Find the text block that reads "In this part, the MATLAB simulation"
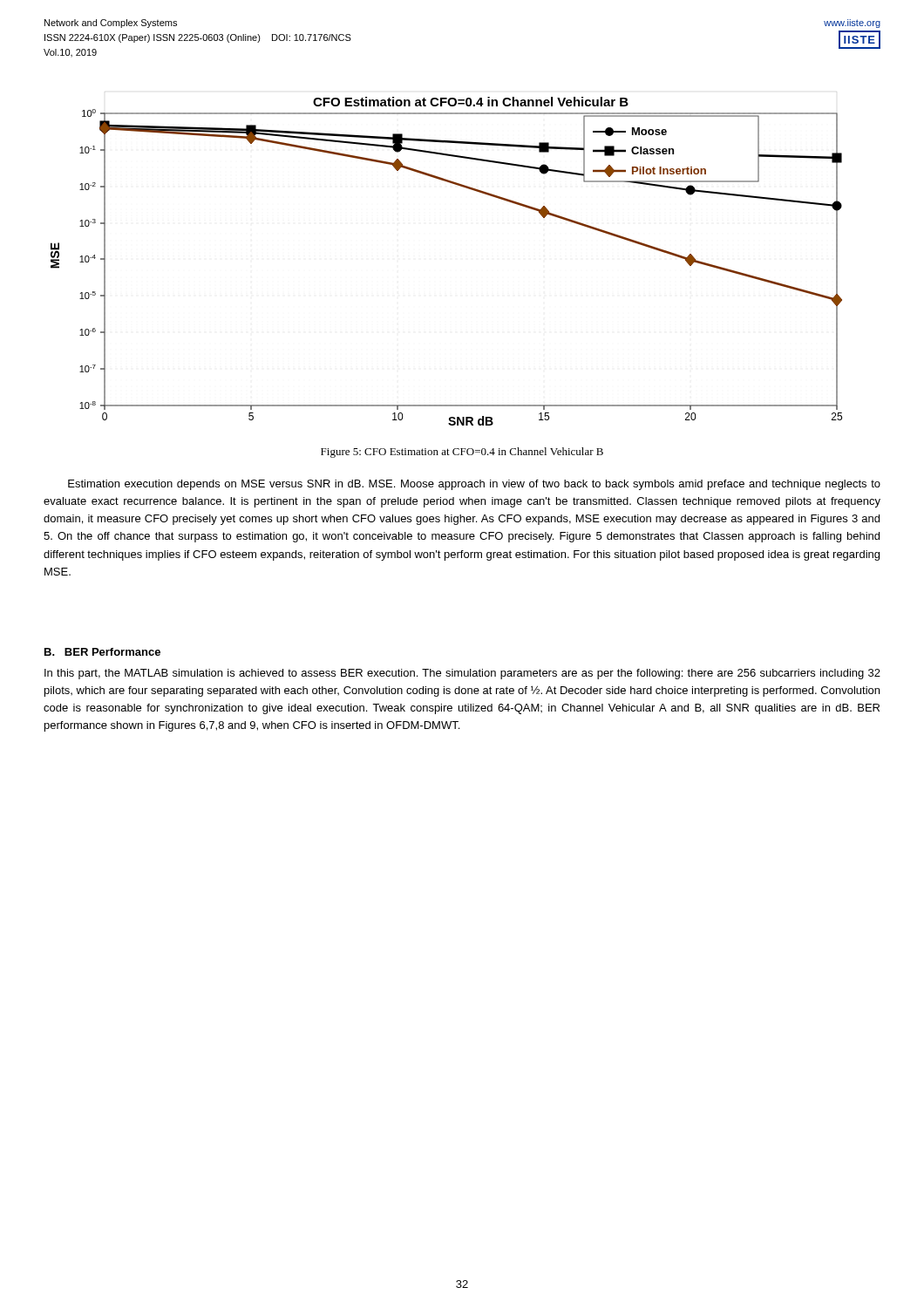 point(462,699)
